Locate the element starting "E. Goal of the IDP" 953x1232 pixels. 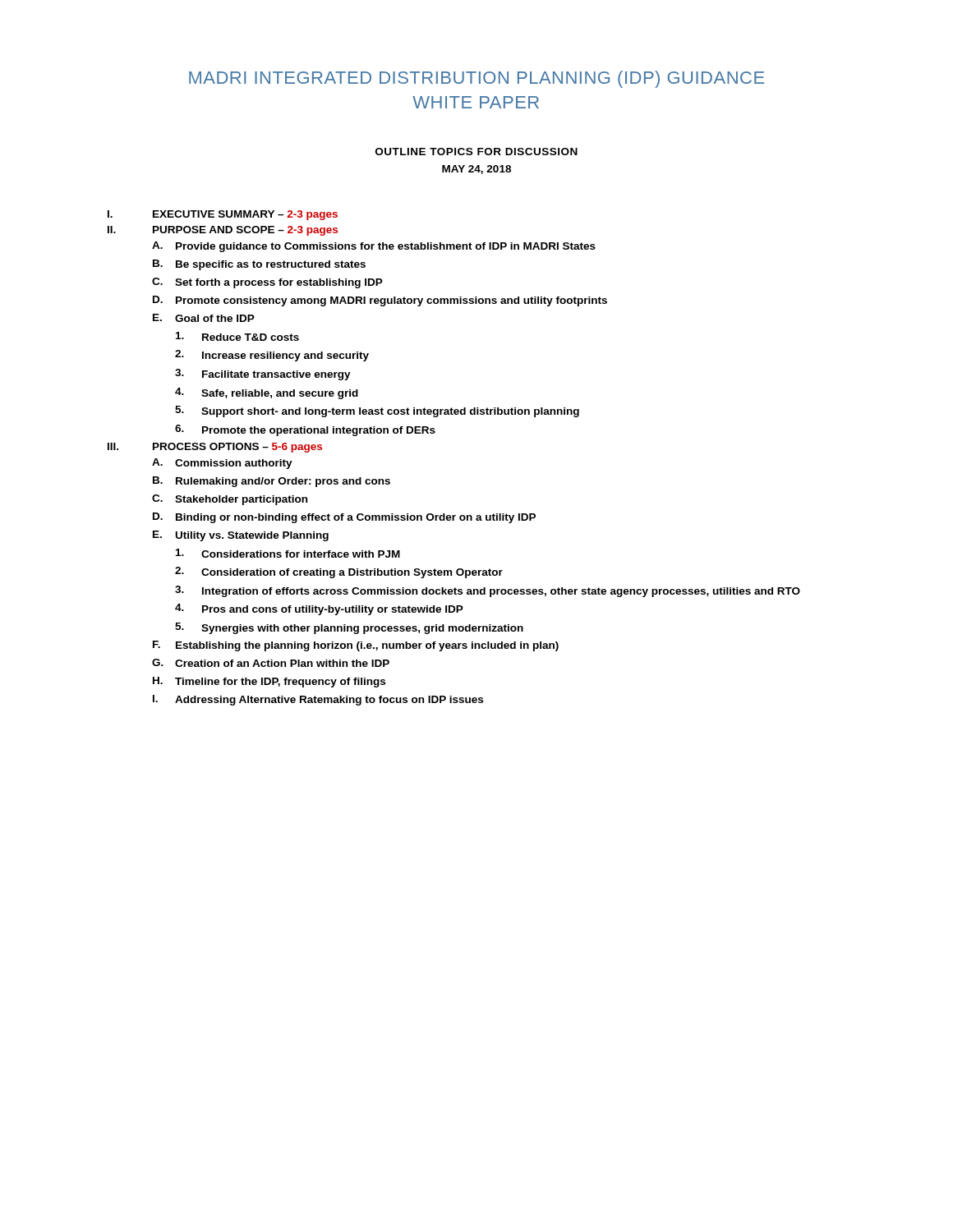pos(204,318)
